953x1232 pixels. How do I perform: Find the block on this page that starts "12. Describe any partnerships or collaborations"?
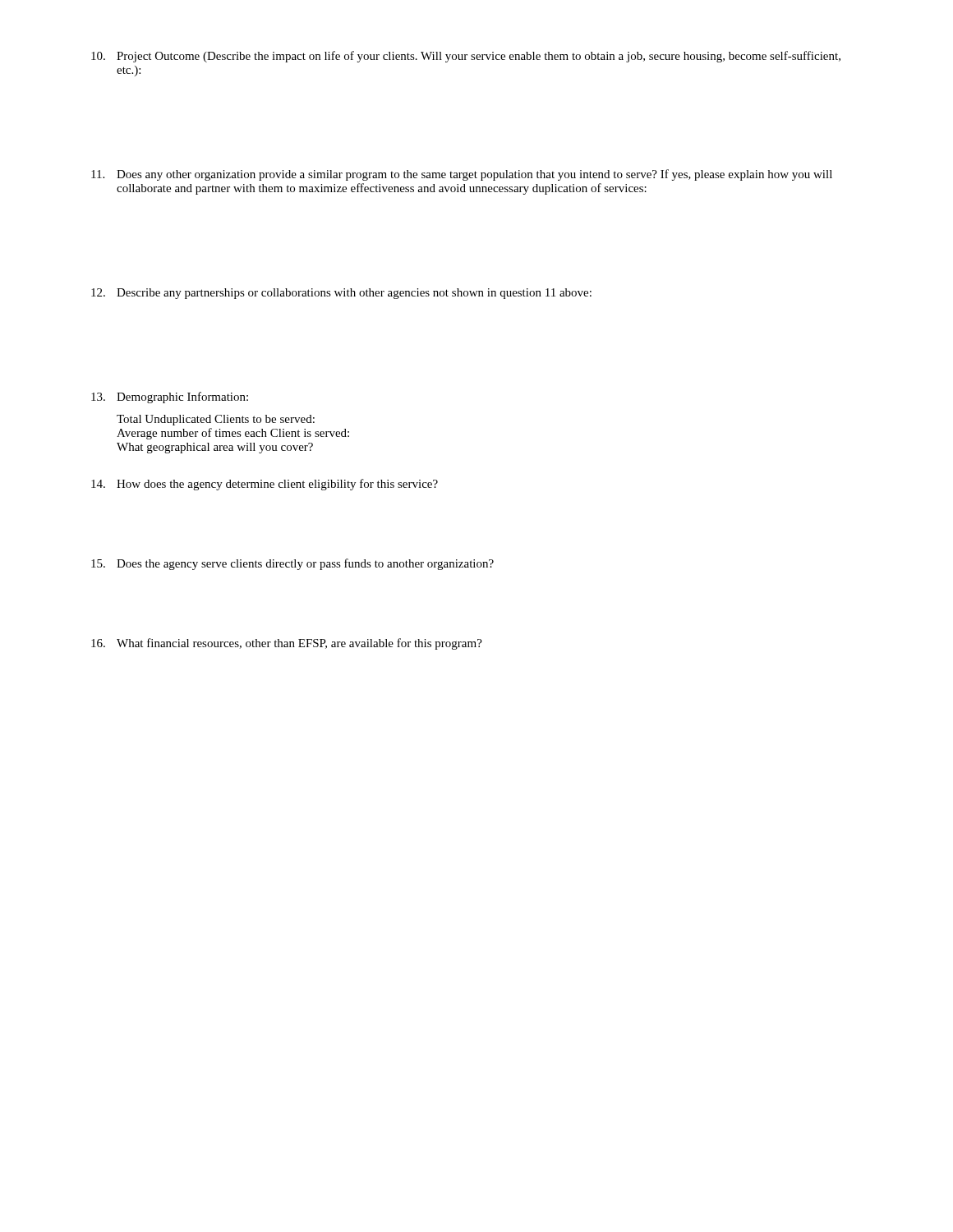(x=341, y=294)
